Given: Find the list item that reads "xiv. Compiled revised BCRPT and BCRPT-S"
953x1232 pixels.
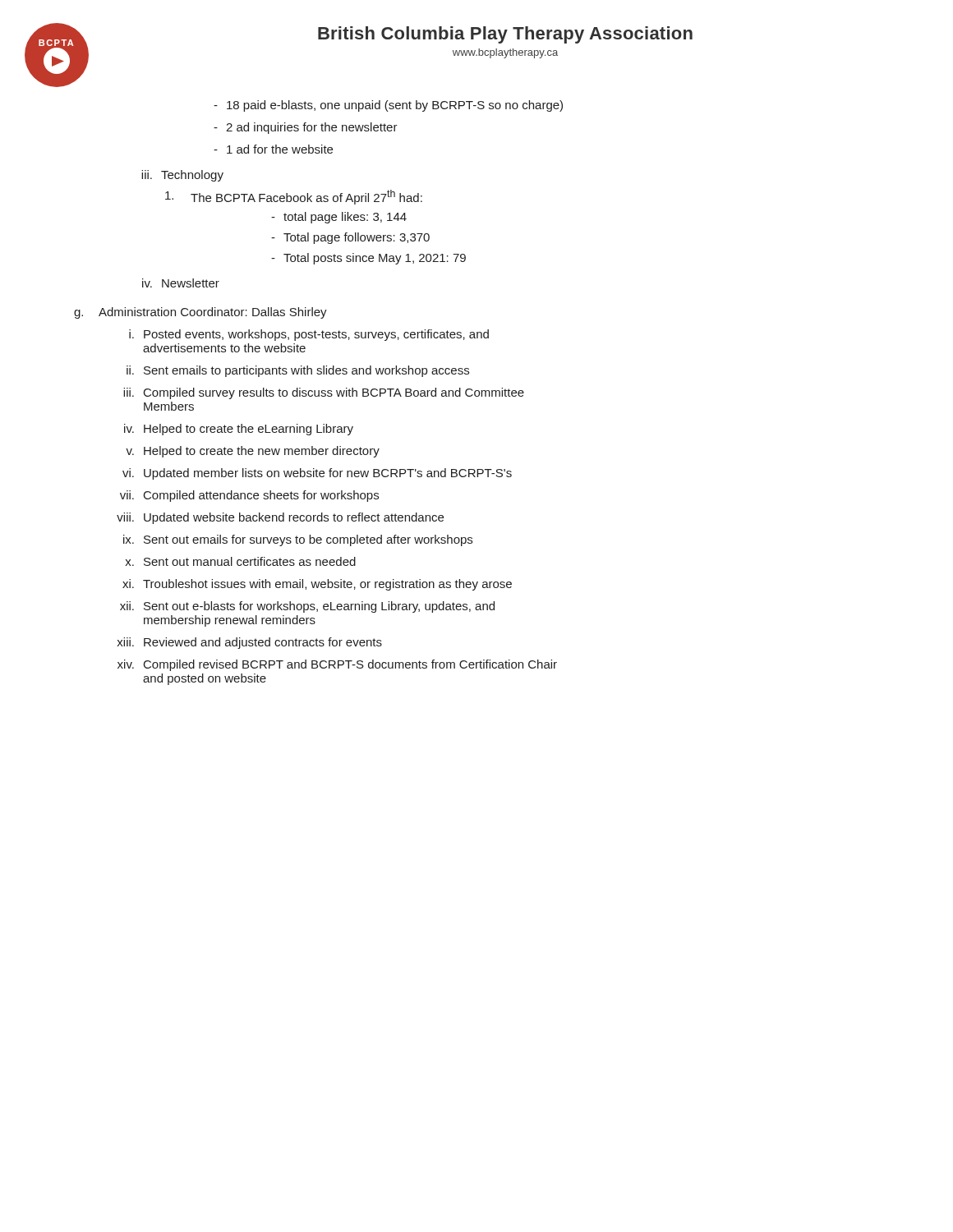Looking at the screenshot, I should click(330, 671).
